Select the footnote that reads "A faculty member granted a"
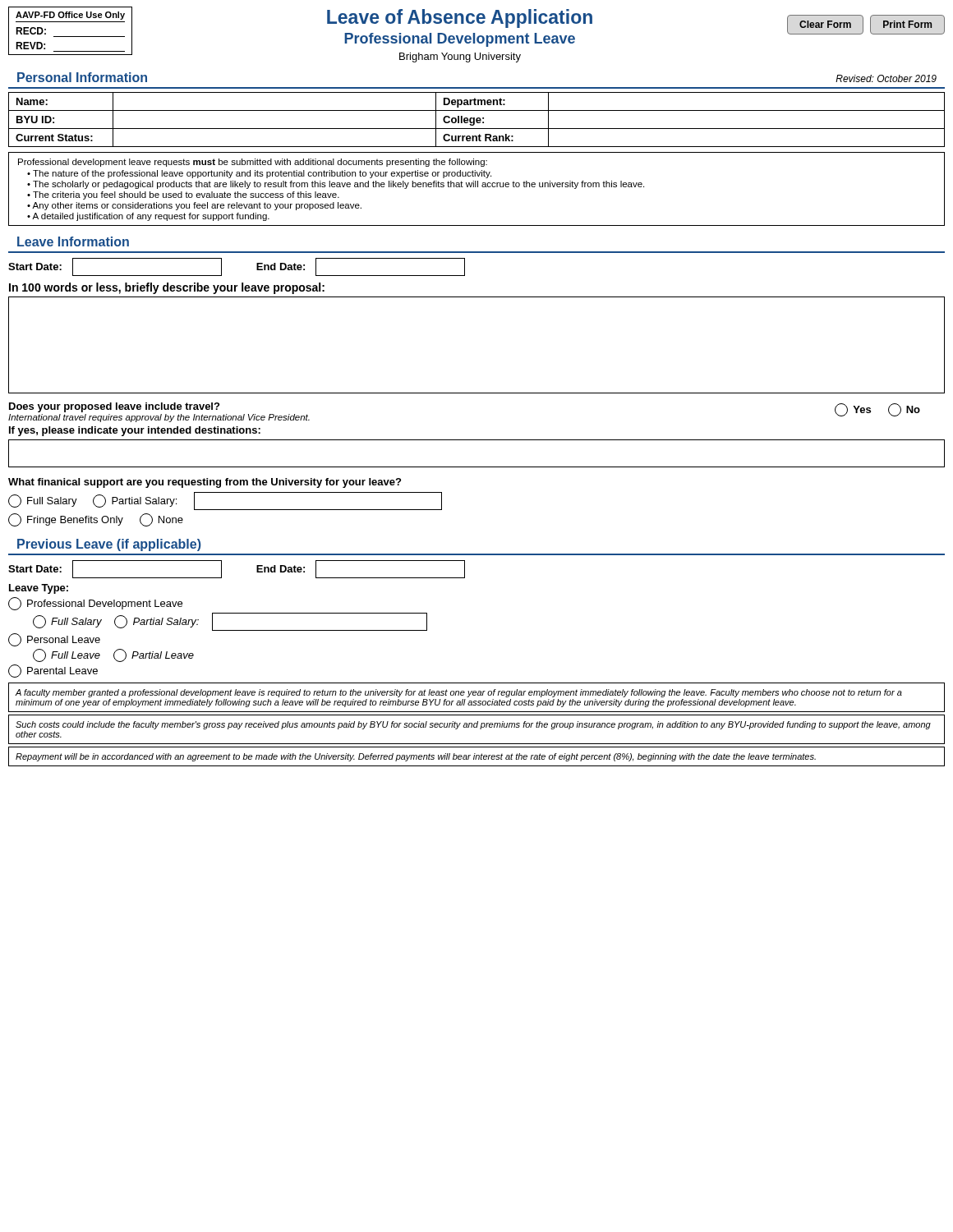The image size is (953, 1232). pos(459,697)
